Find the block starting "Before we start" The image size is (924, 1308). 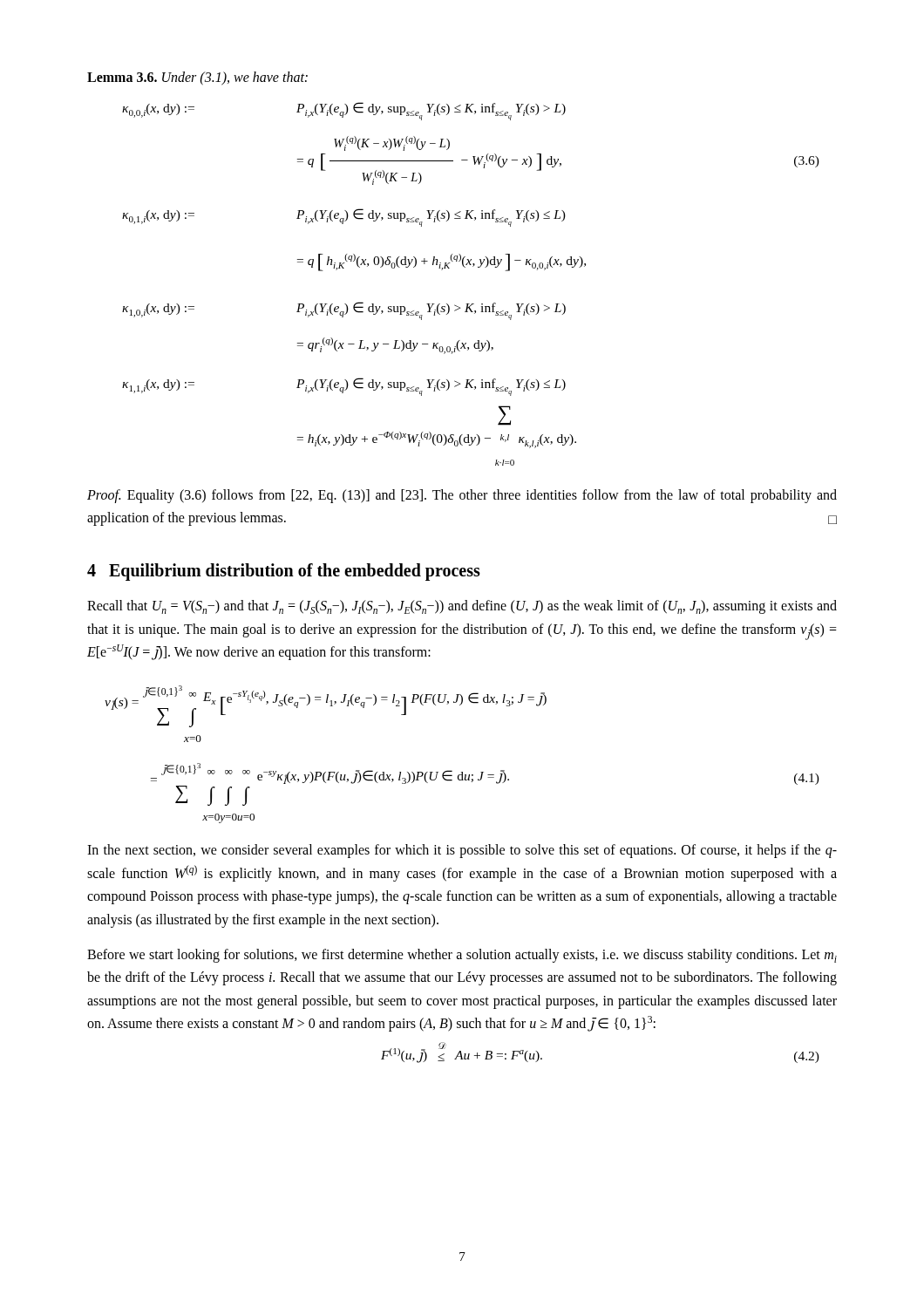462,989
